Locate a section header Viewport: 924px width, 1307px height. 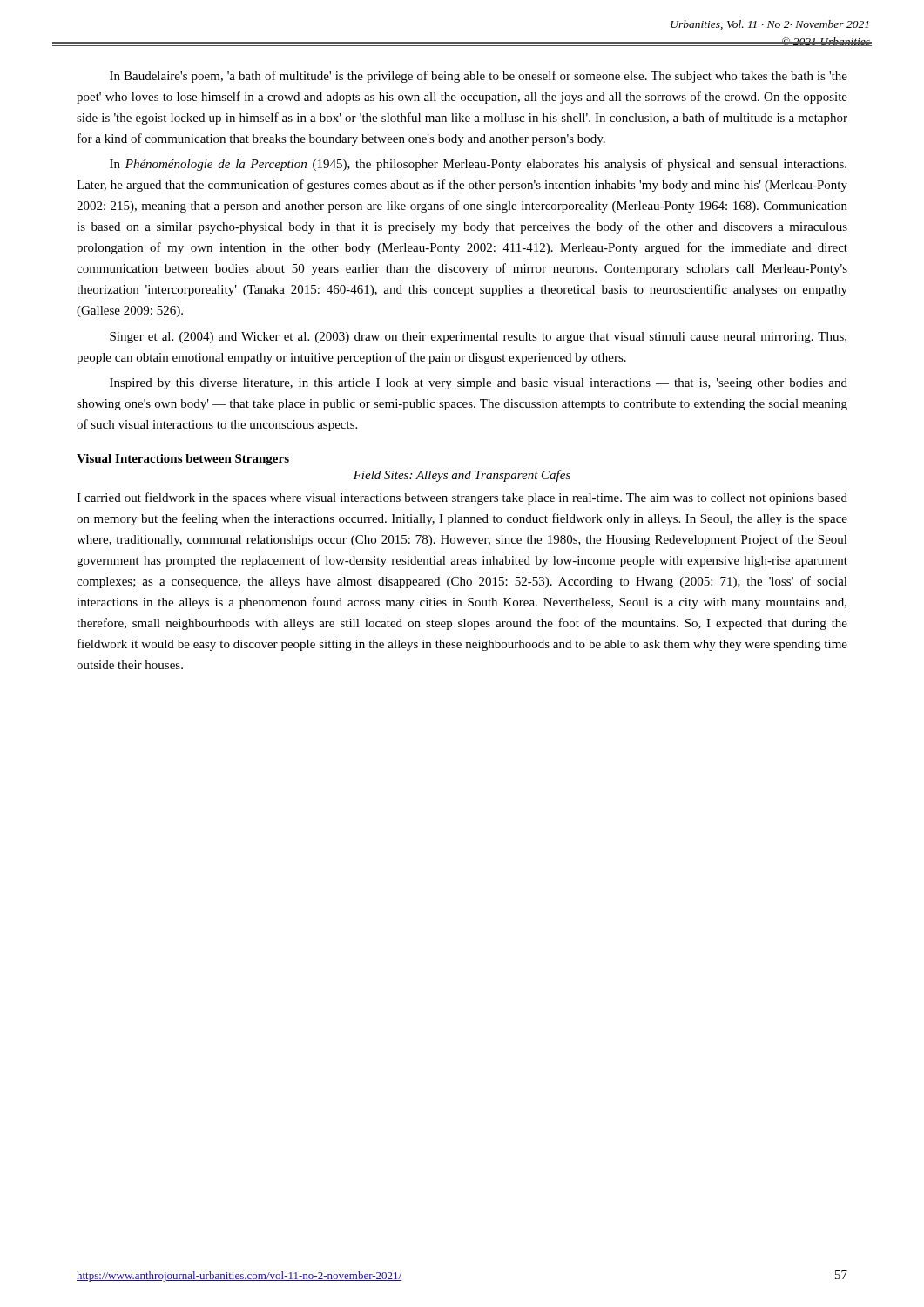[x=183, y=459]
